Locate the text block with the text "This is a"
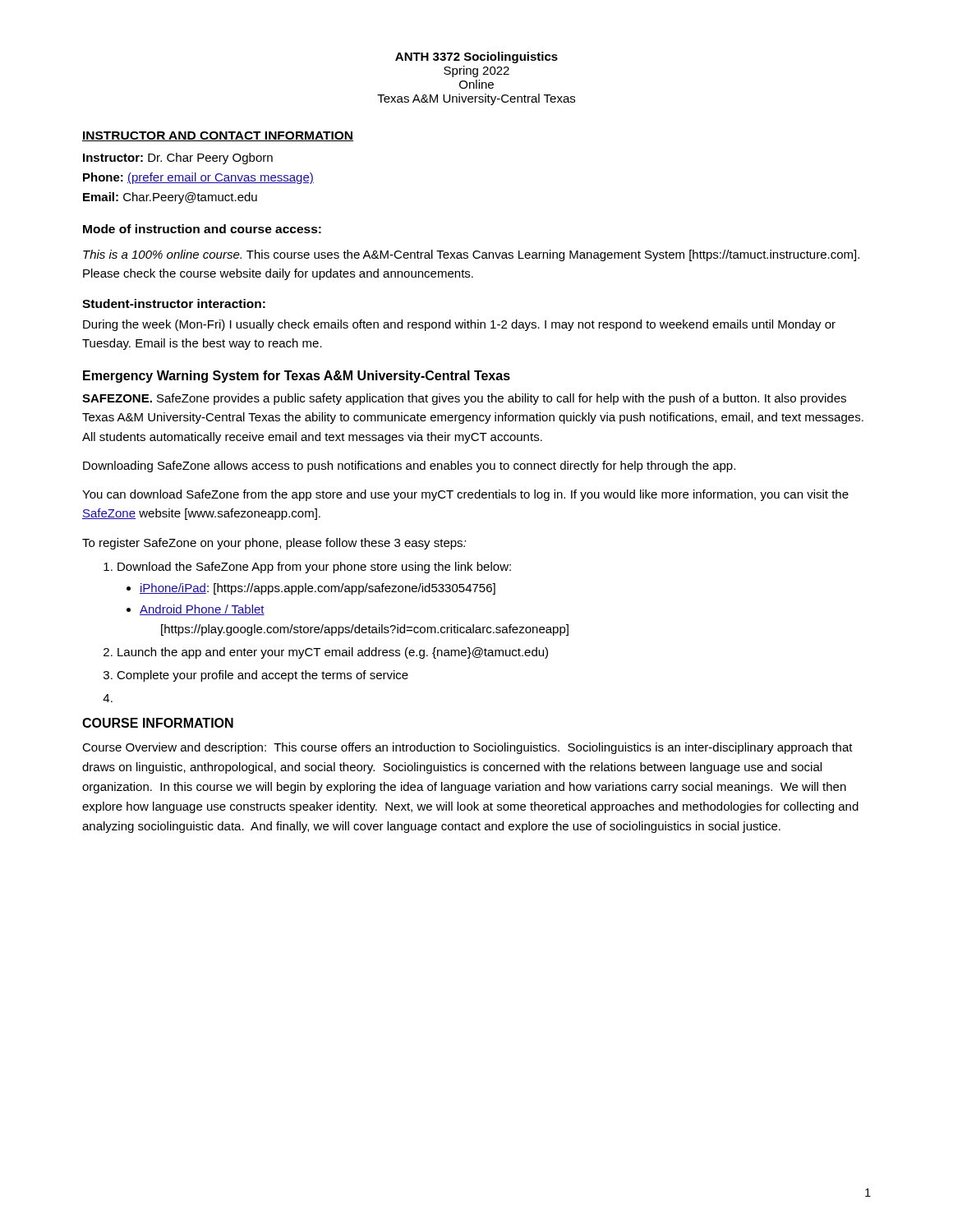 click(471, 264)
